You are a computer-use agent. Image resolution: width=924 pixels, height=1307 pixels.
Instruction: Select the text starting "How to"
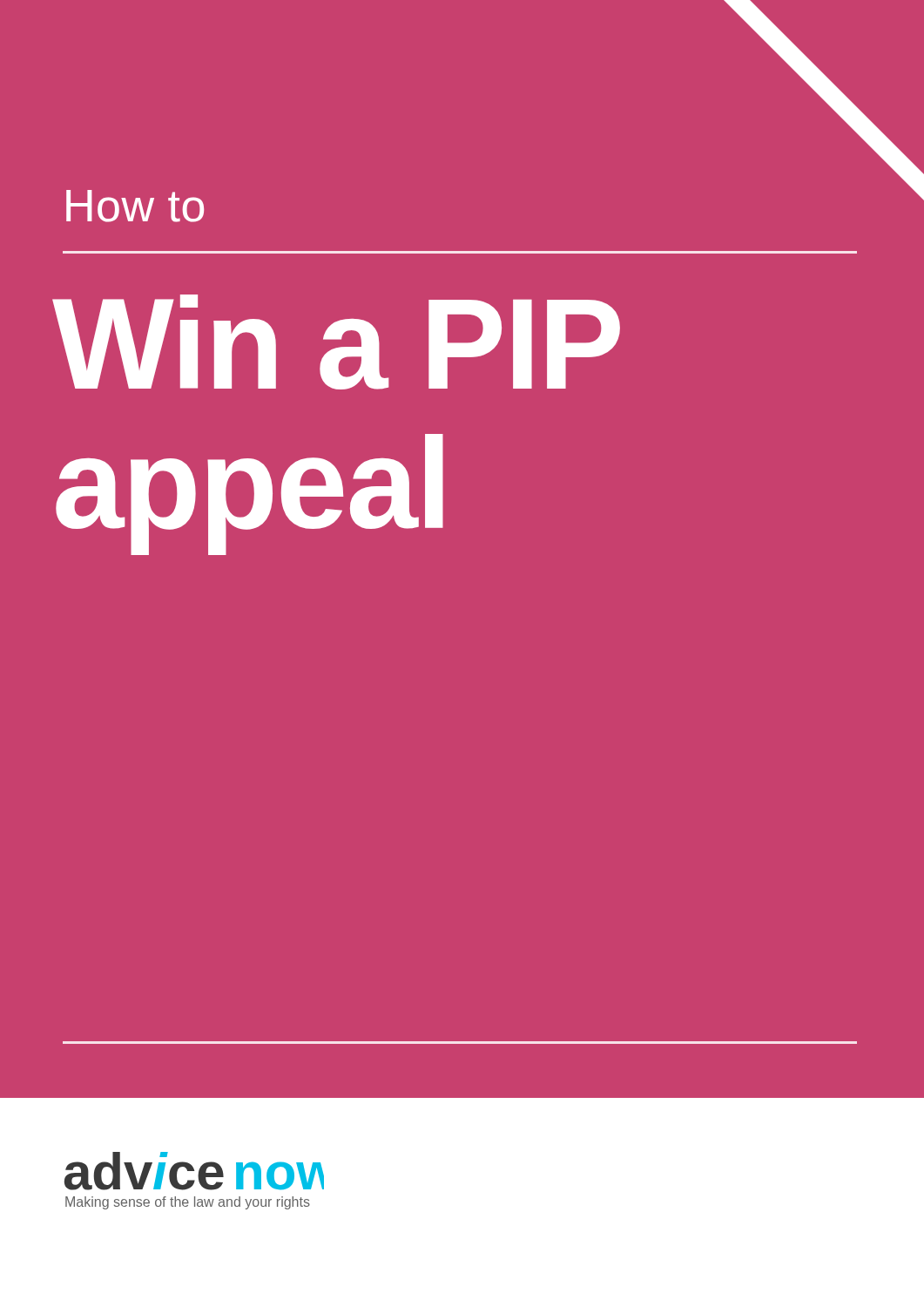tap(134, 206)
